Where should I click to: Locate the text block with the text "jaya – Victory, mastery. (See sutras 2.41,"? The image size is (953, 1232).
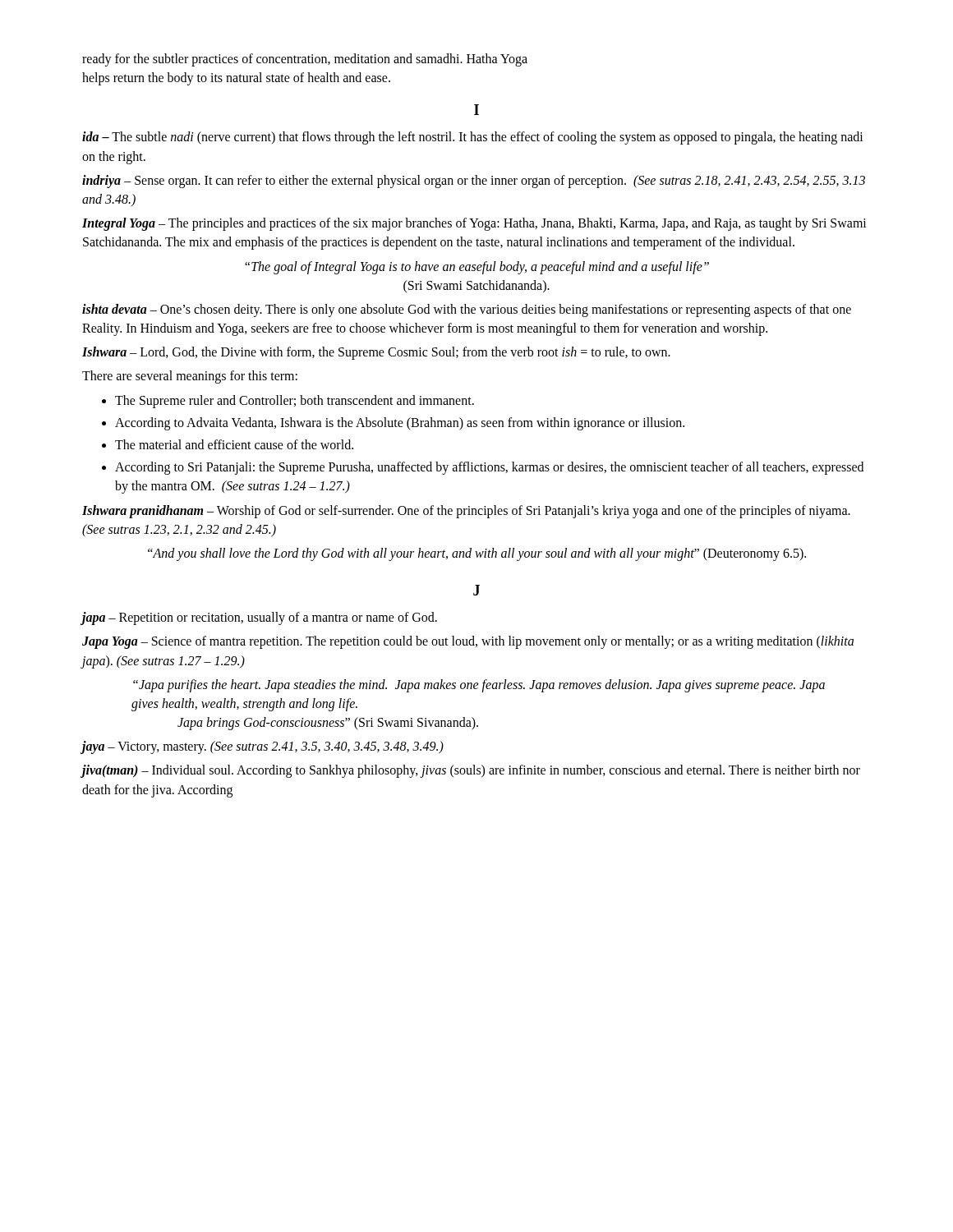263,746
